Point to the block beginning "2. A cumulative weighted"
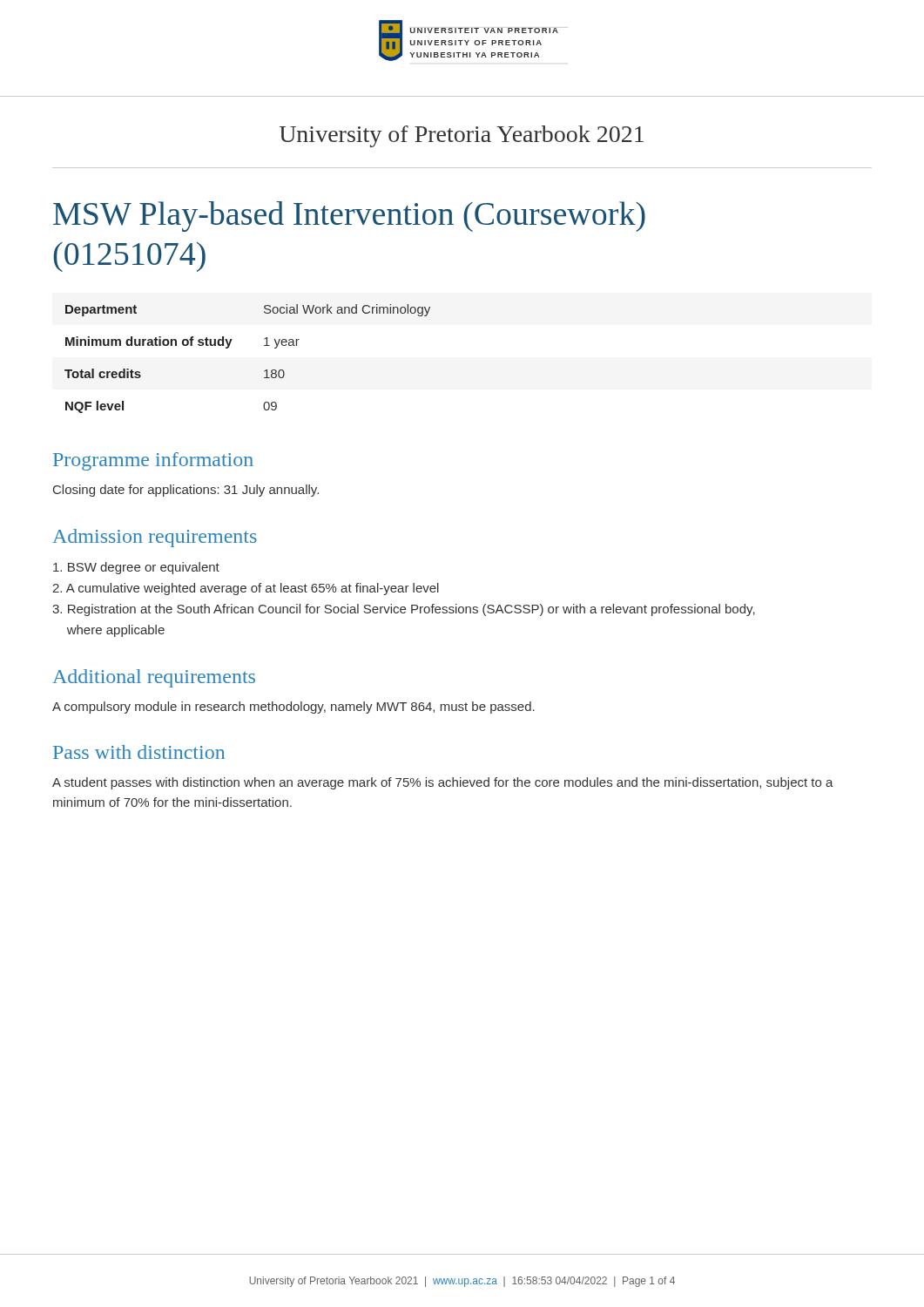 tap(246, 587)
